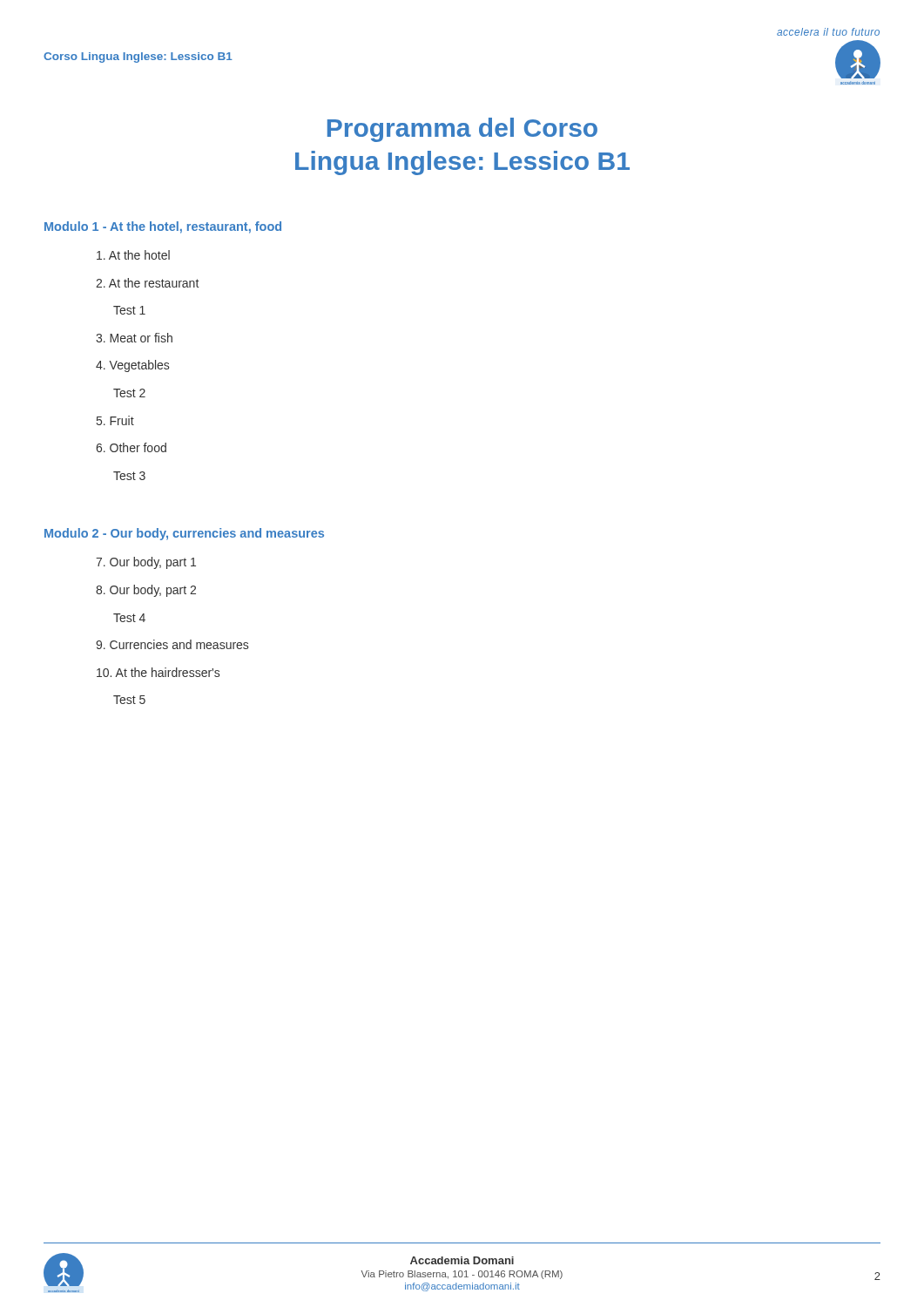This screenshot has width=924, height=1307.
Task: Locate the text "3. Meat or fish"
Action: 134,338
